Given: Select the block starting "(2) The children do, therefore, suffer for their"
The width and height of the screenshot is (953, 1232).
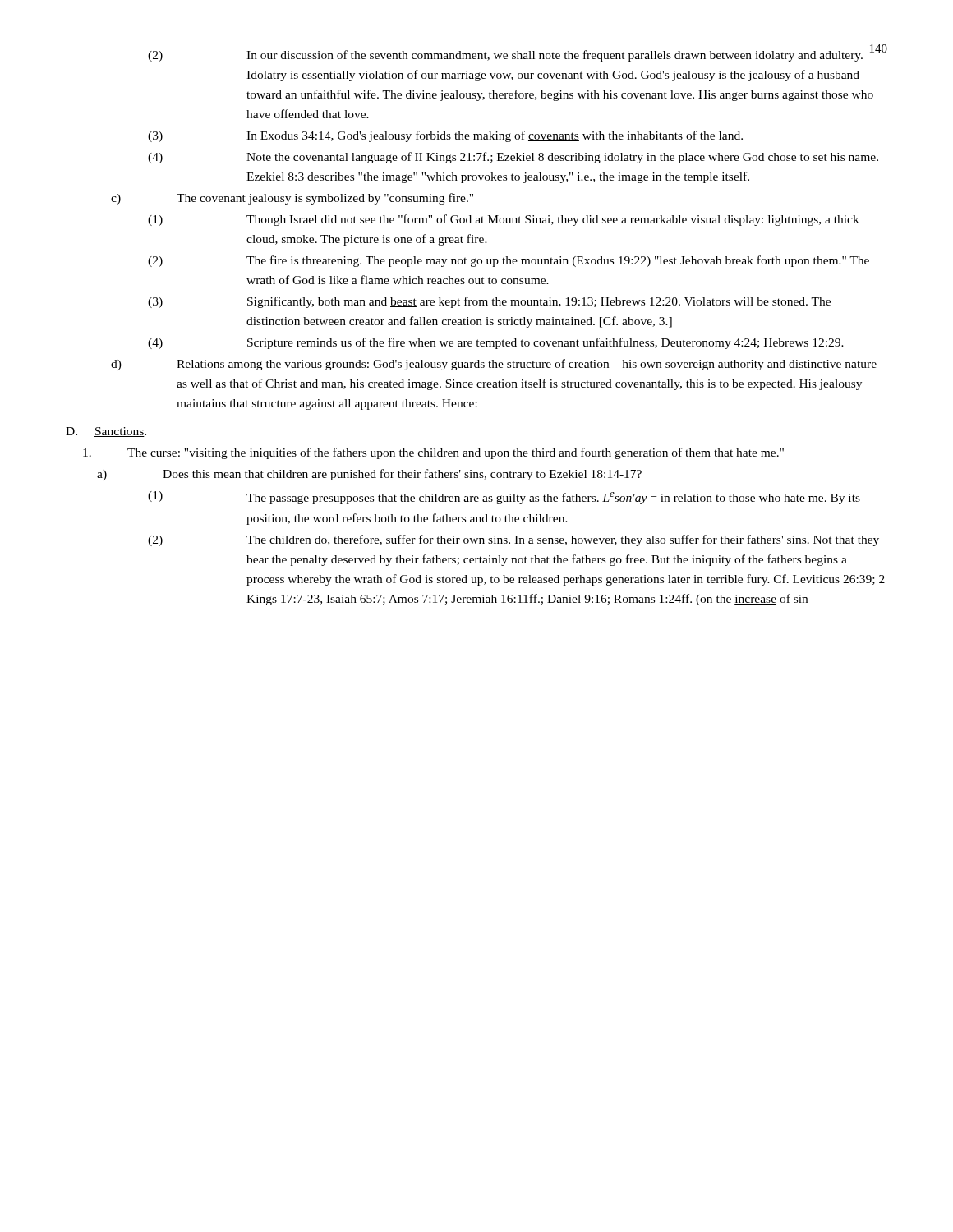Looking at the screenshot, I should click(476, 569).
